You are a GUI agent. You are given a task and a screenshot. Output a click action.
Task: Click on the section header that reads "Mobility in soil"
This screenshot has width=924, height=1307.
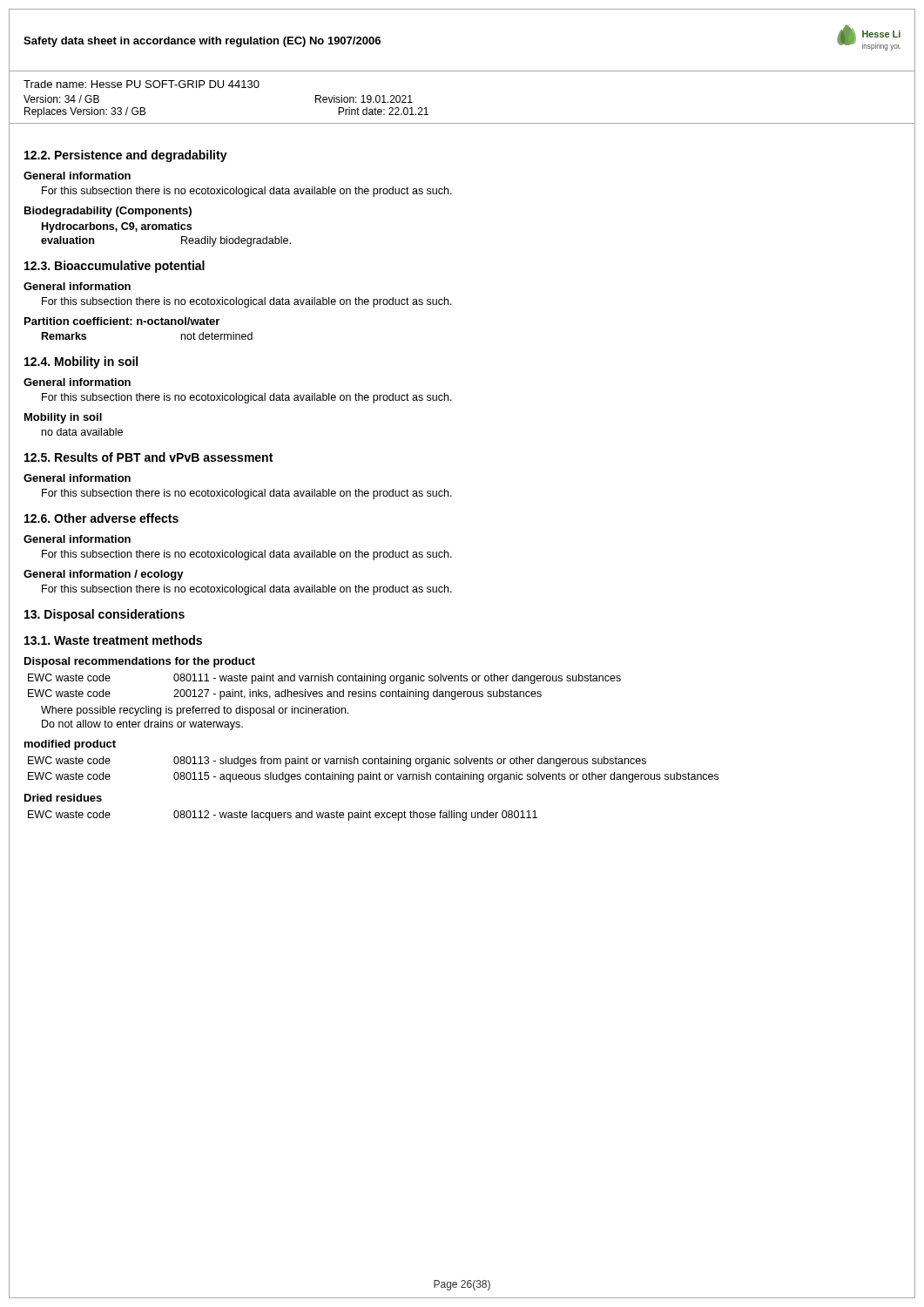[63, 417]
